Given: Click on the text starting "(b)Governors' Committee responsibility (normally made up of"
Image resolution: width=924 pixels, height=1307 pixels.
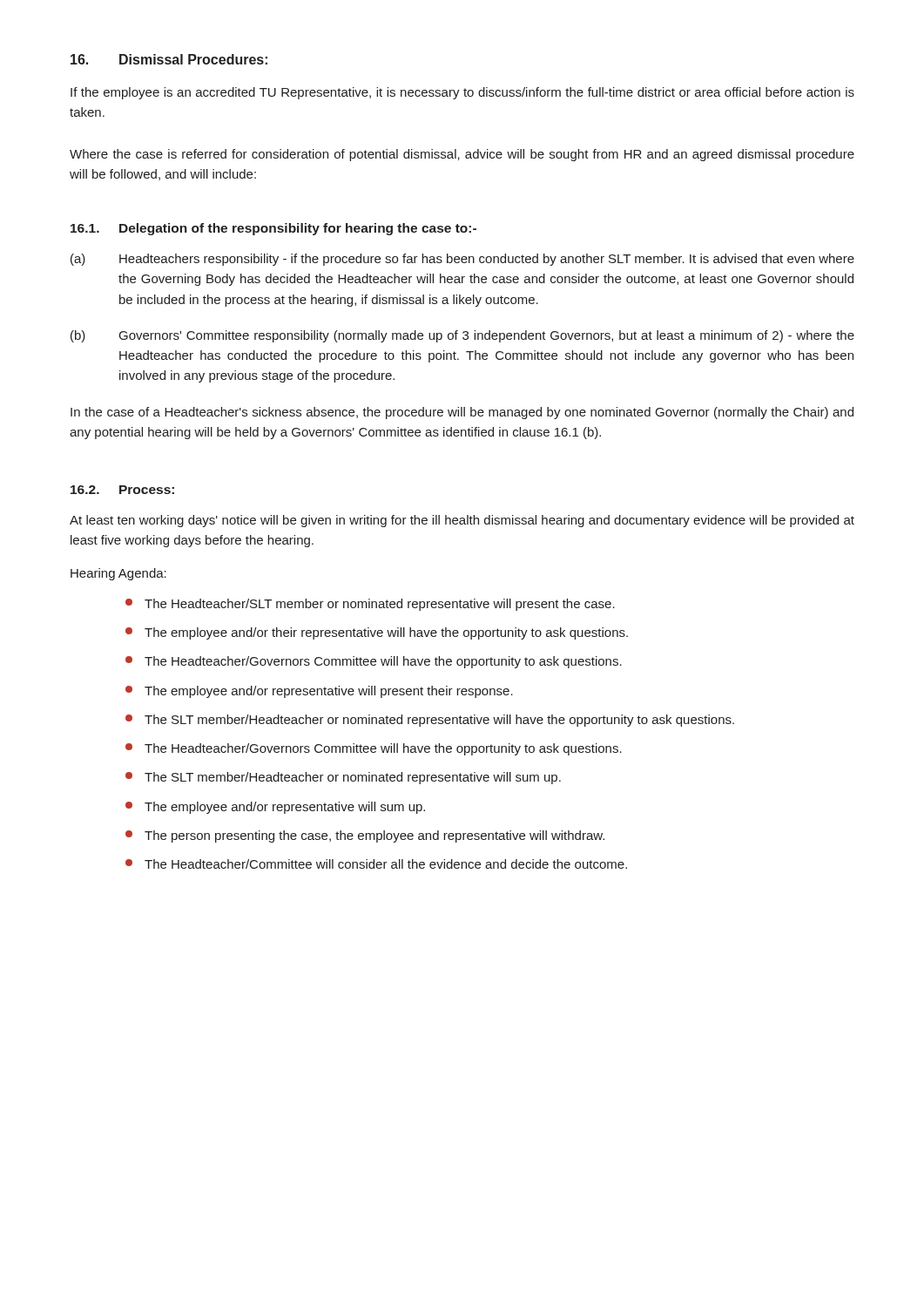Looking at the screenshot, I should tap(462, 355).
